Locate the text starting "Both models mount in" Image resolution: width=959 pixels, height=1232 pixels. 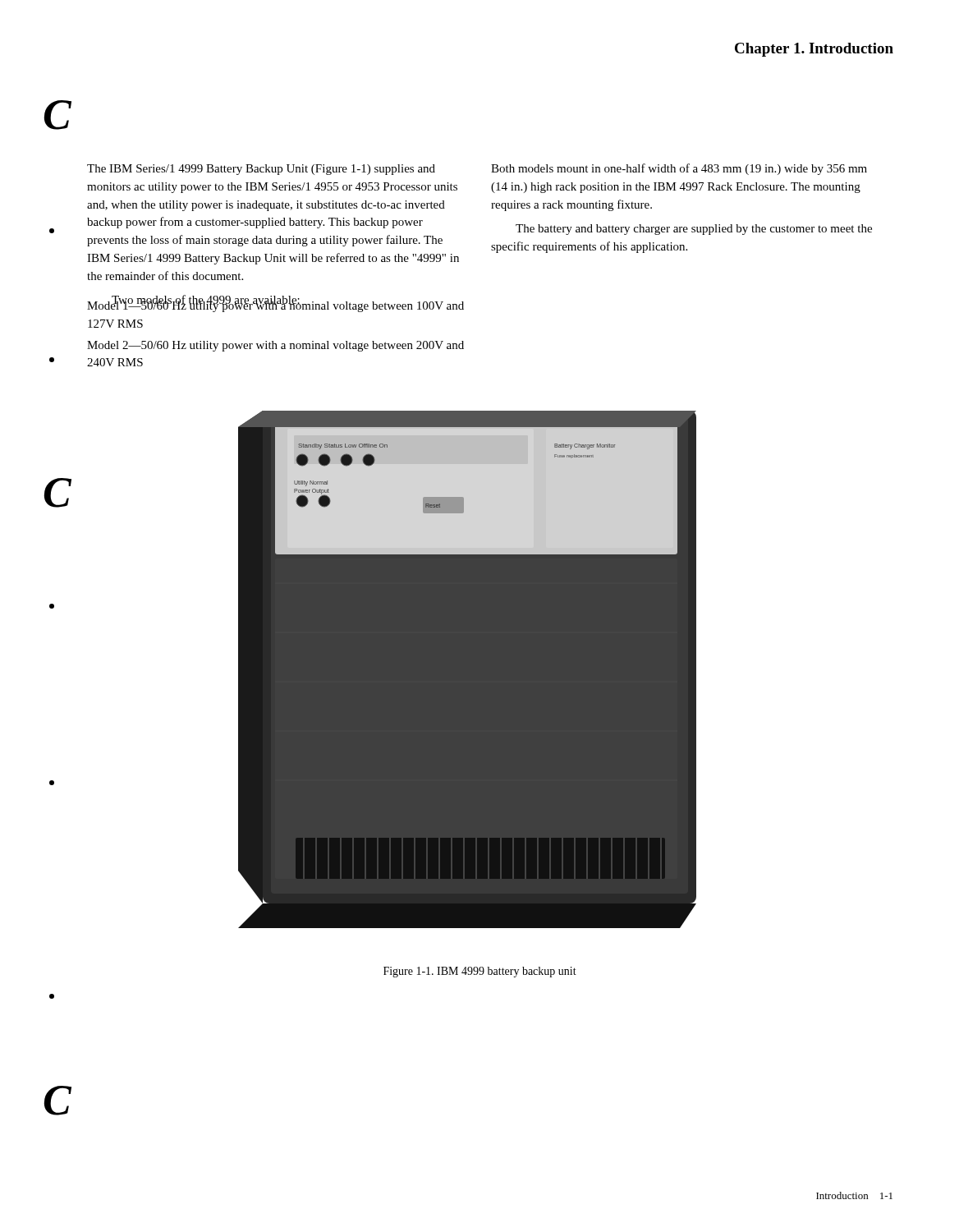pyautogui.click(x=679, y=169)
